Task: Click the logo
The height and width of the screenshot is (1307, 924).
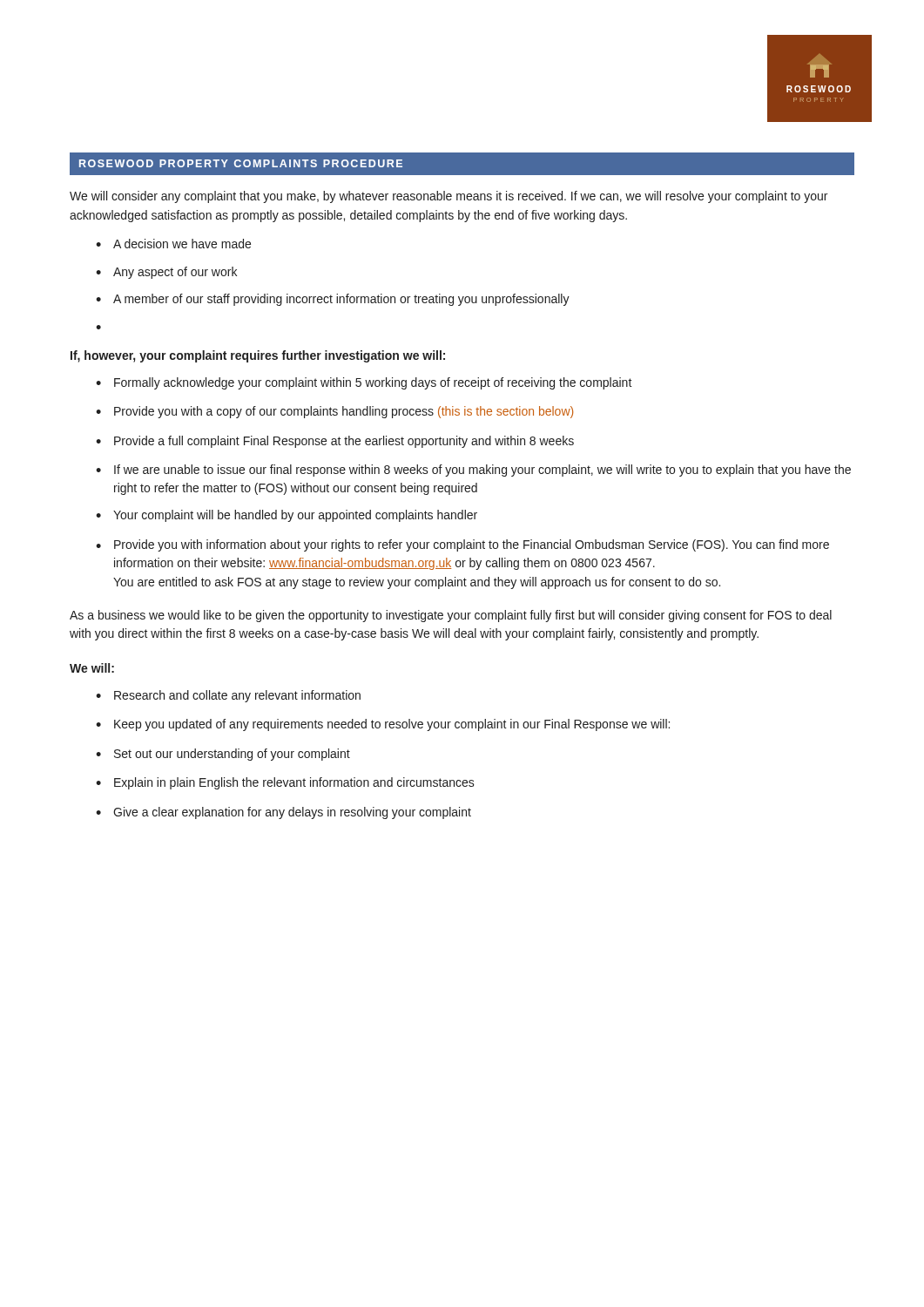Action: tap(819, 78)
